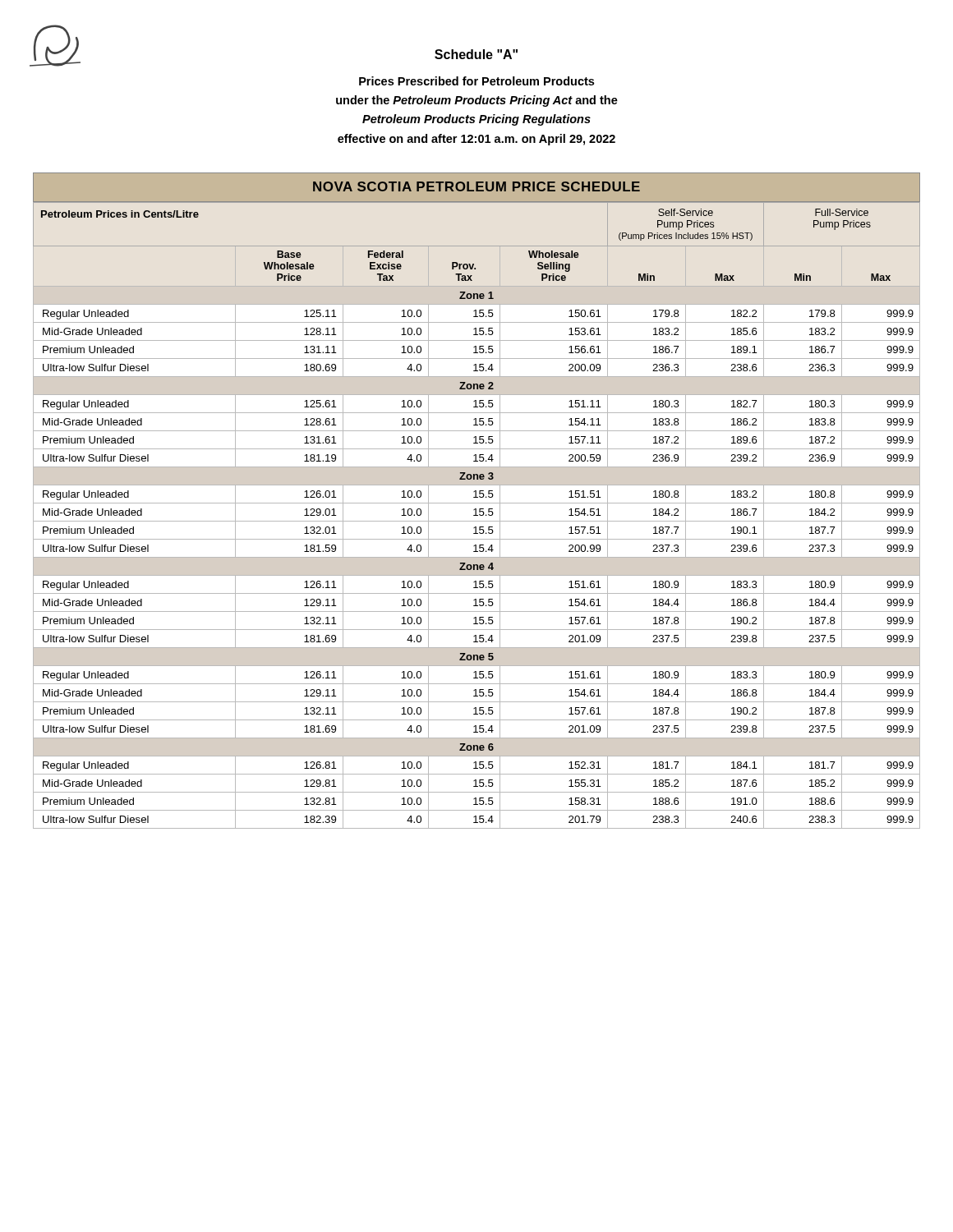
Task: Click the passage that begins "Prices Prescribed for Petroleum"
Action: (476, 110)
